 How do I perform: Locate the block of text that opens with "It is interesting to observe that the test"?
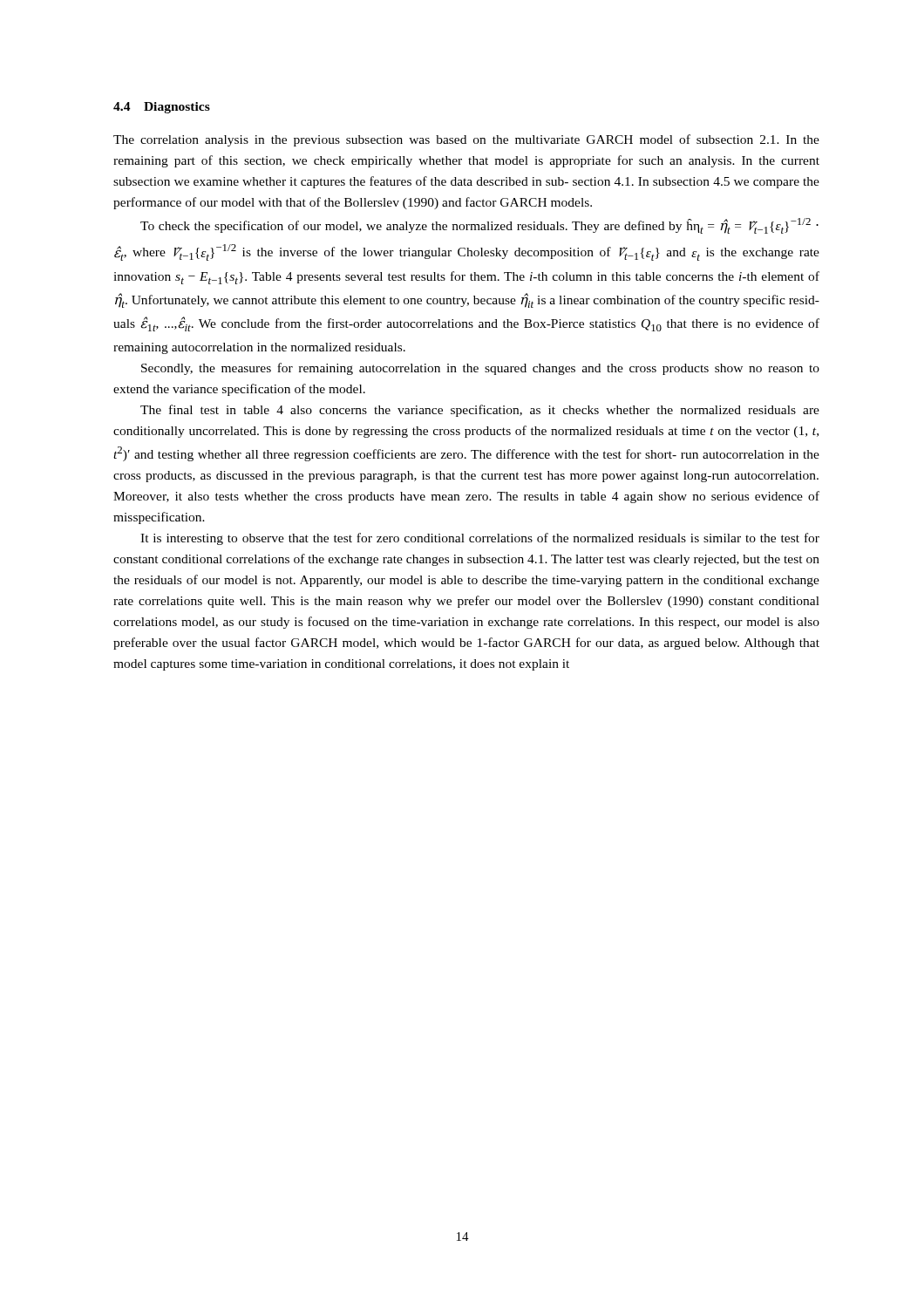point(466,601)
